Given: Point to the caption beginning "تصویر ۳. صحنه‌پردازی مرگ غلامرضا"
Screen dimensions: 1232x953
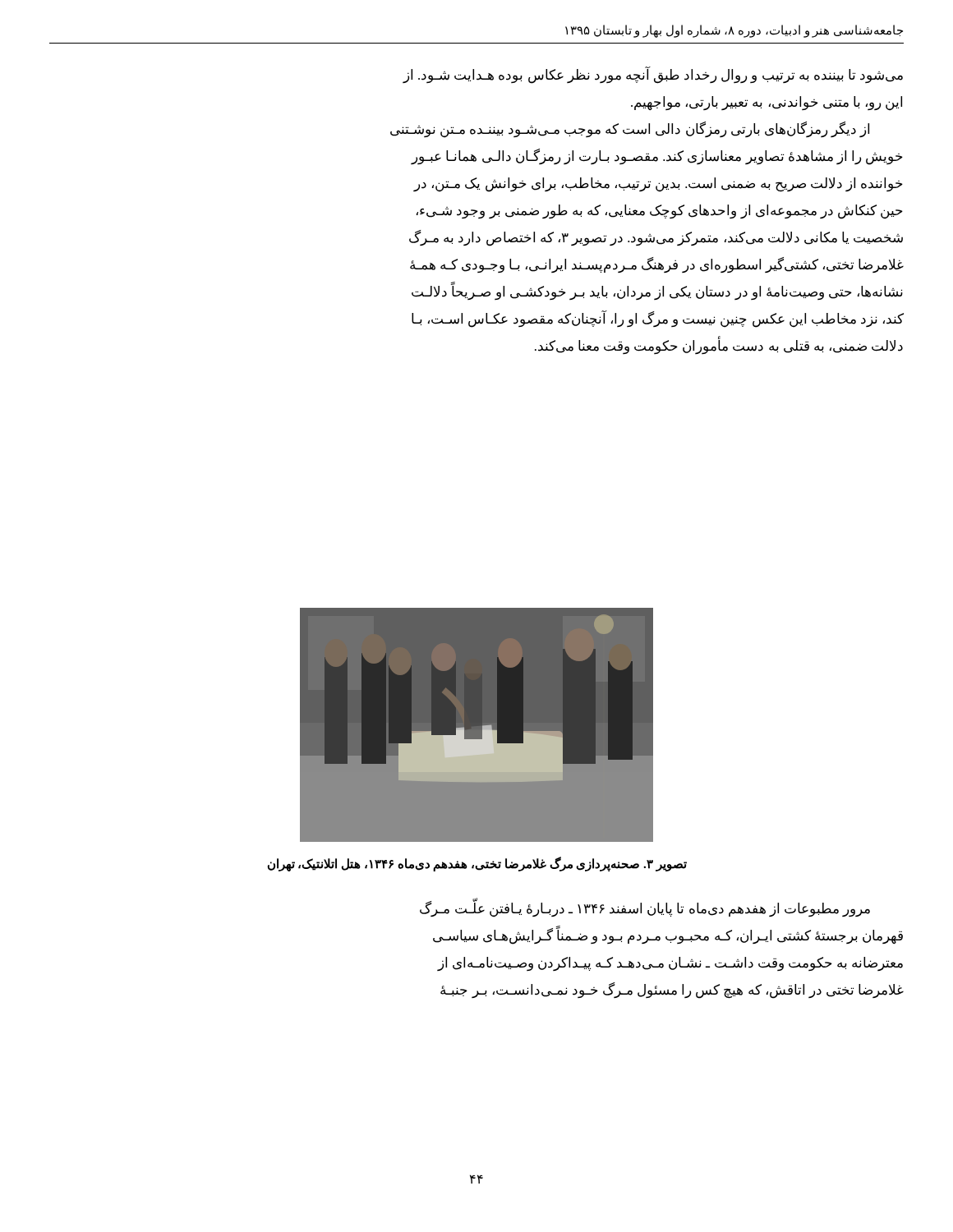Looking at the screenshot, I should [476, 864].
